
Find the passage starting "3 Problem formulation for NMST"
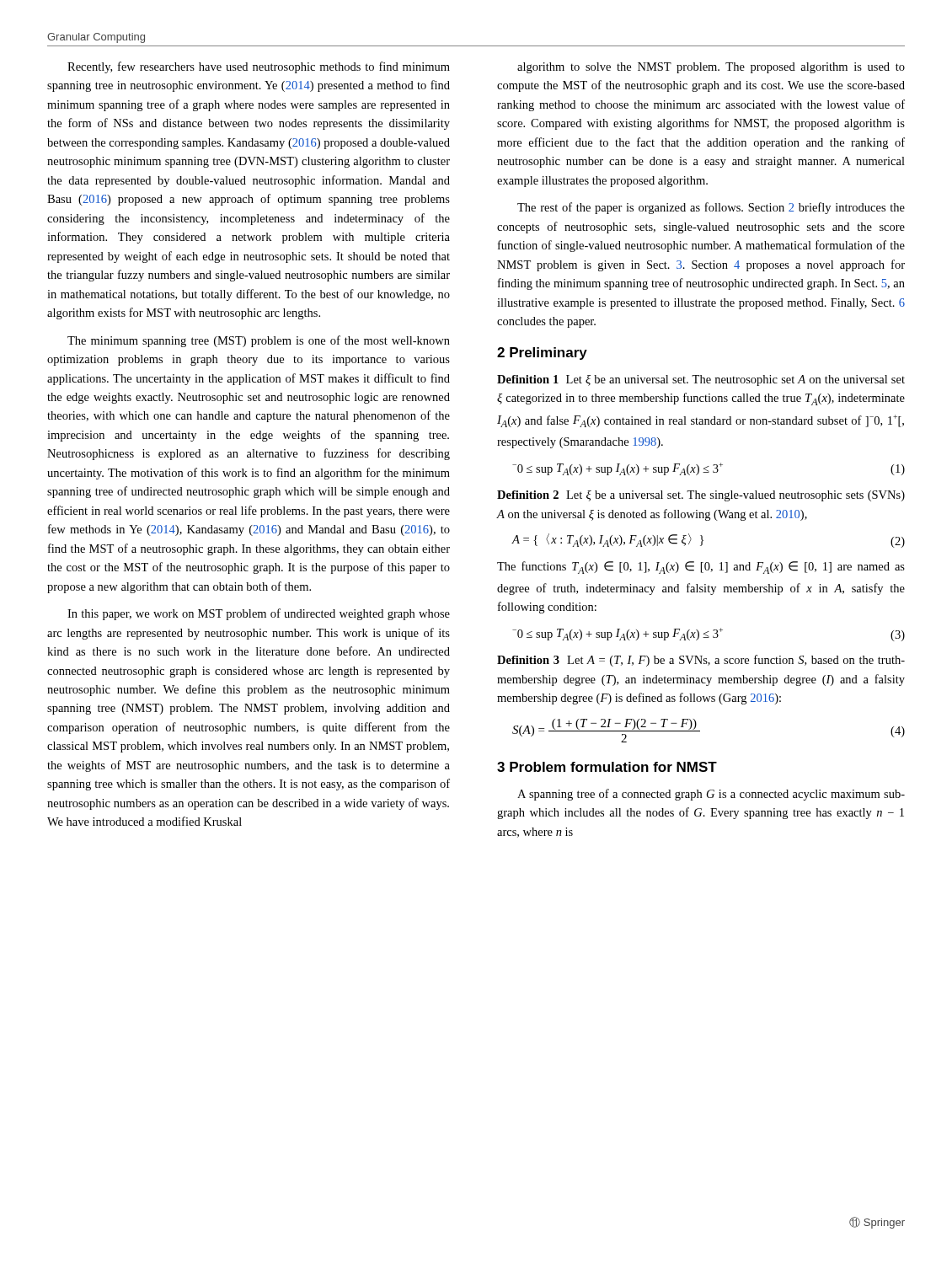pyautogui.click(x=607, y=767)
